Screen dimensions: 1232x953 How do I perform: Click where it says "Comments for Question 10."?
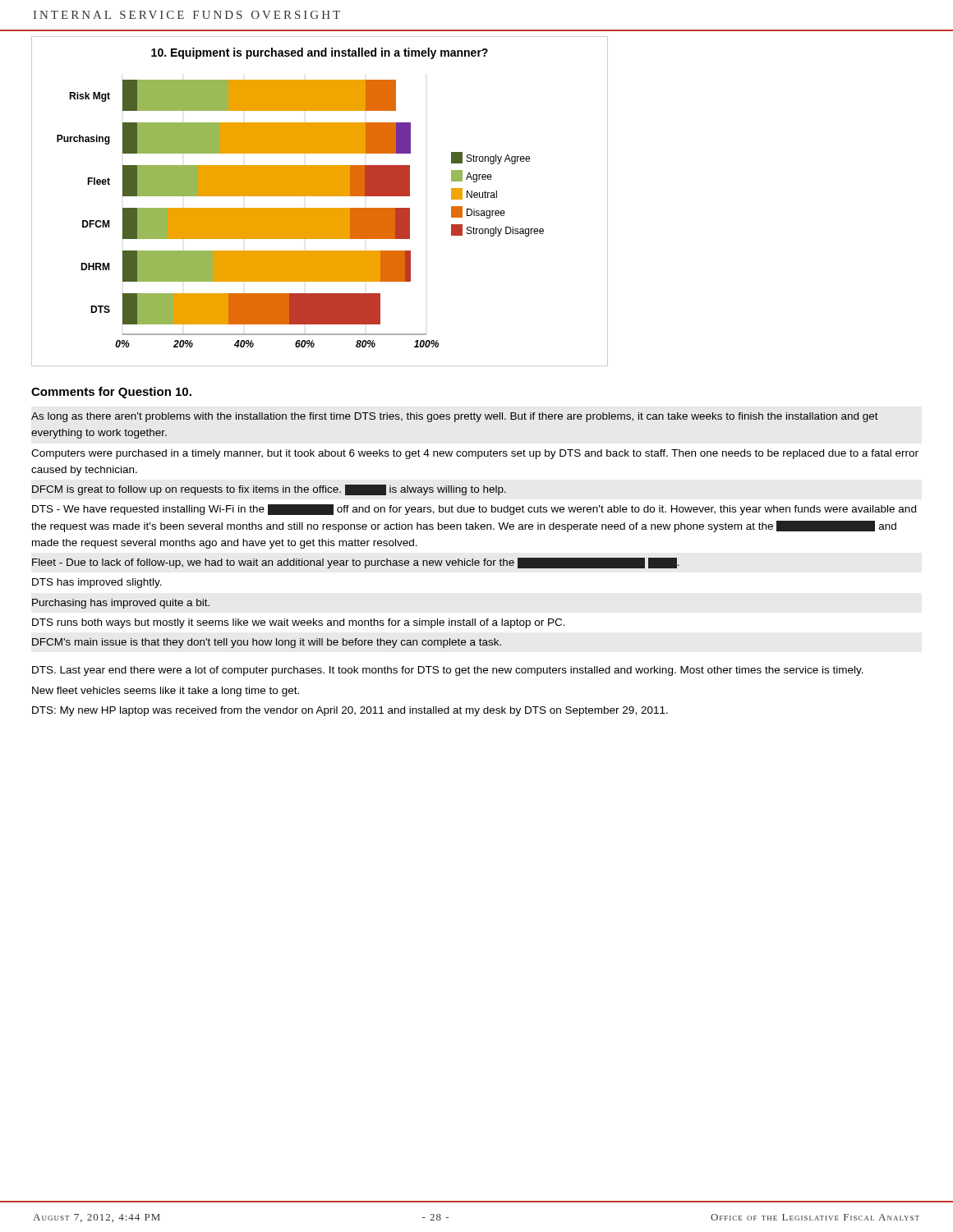(112, 391)
